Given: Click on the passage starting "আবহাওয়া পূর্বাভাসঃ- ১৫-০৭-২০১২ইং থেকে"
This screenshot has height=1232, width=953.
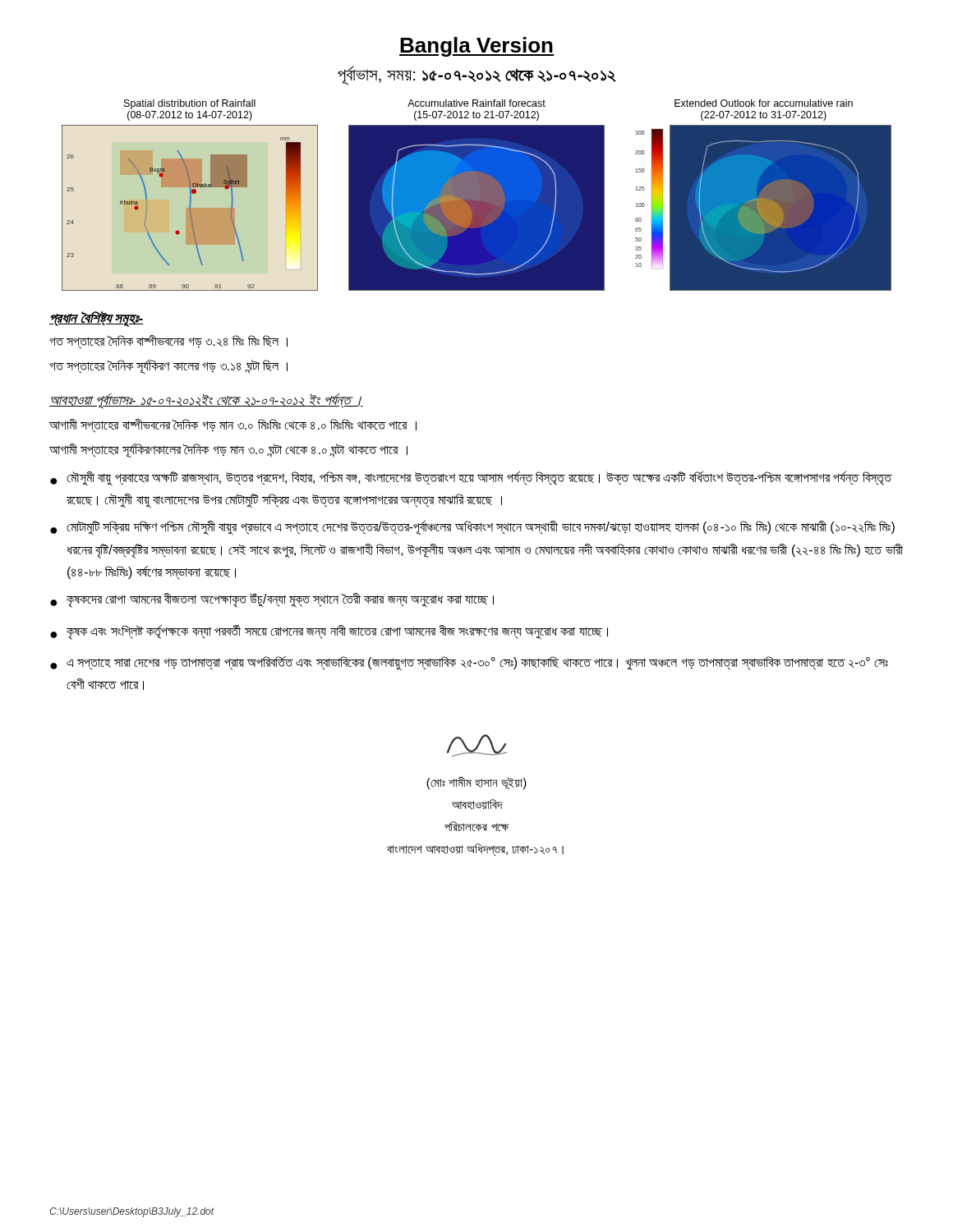Looking at the screenshot, I should tap(206, 400).
